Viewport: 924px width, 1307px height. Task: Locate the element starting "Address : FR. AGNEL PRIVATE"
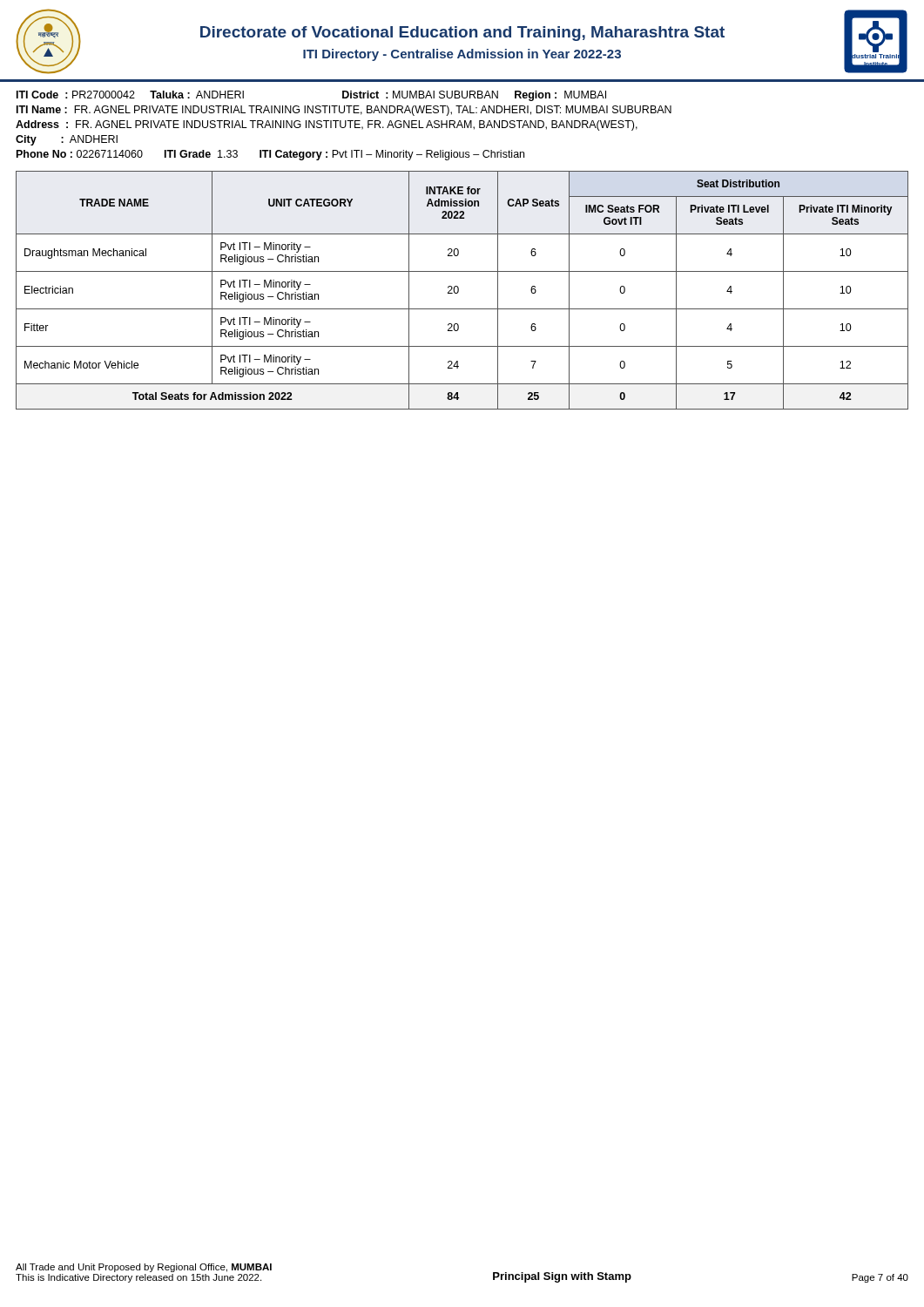click(327, 125)
